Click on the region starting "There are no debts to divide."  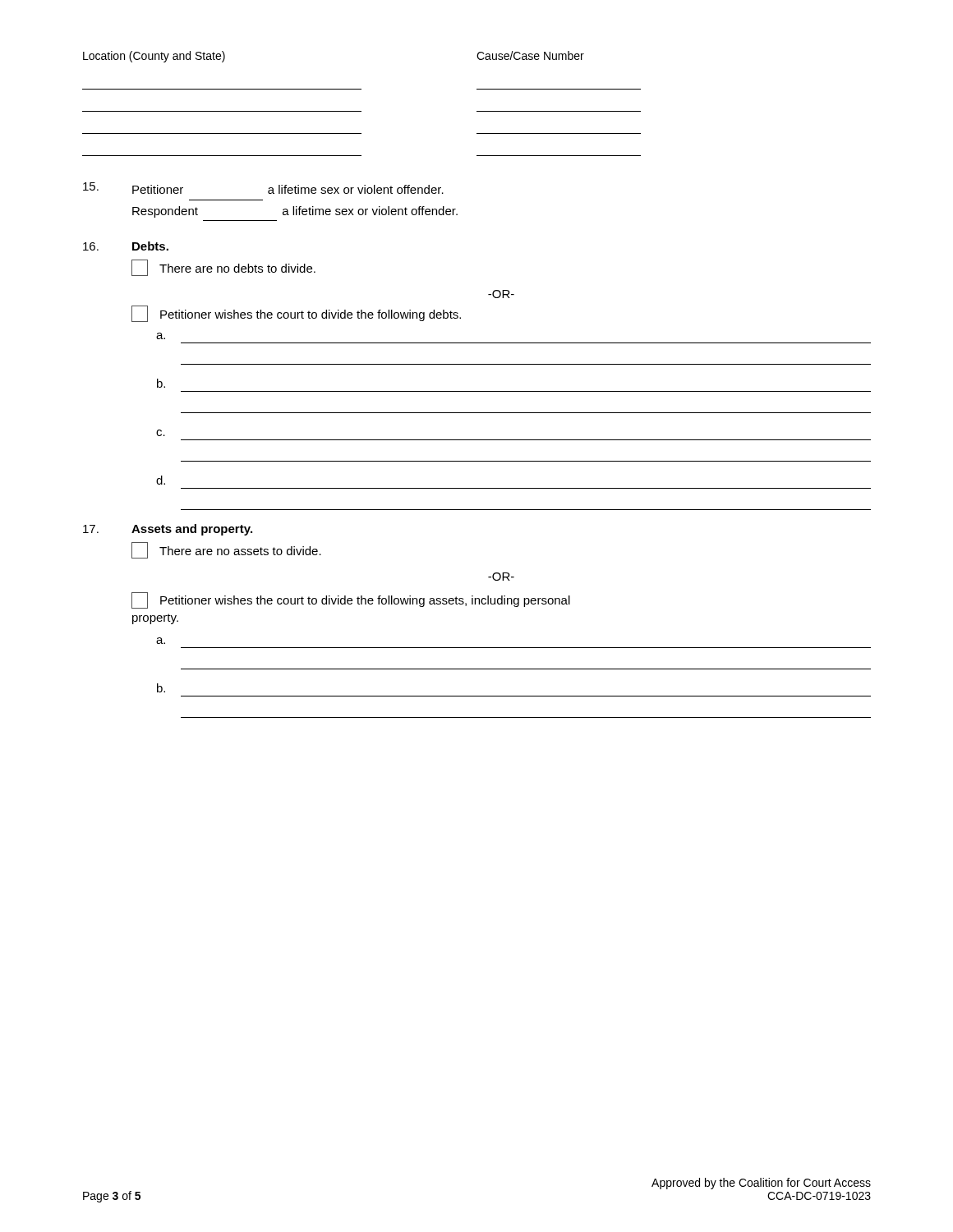[224, 268]
